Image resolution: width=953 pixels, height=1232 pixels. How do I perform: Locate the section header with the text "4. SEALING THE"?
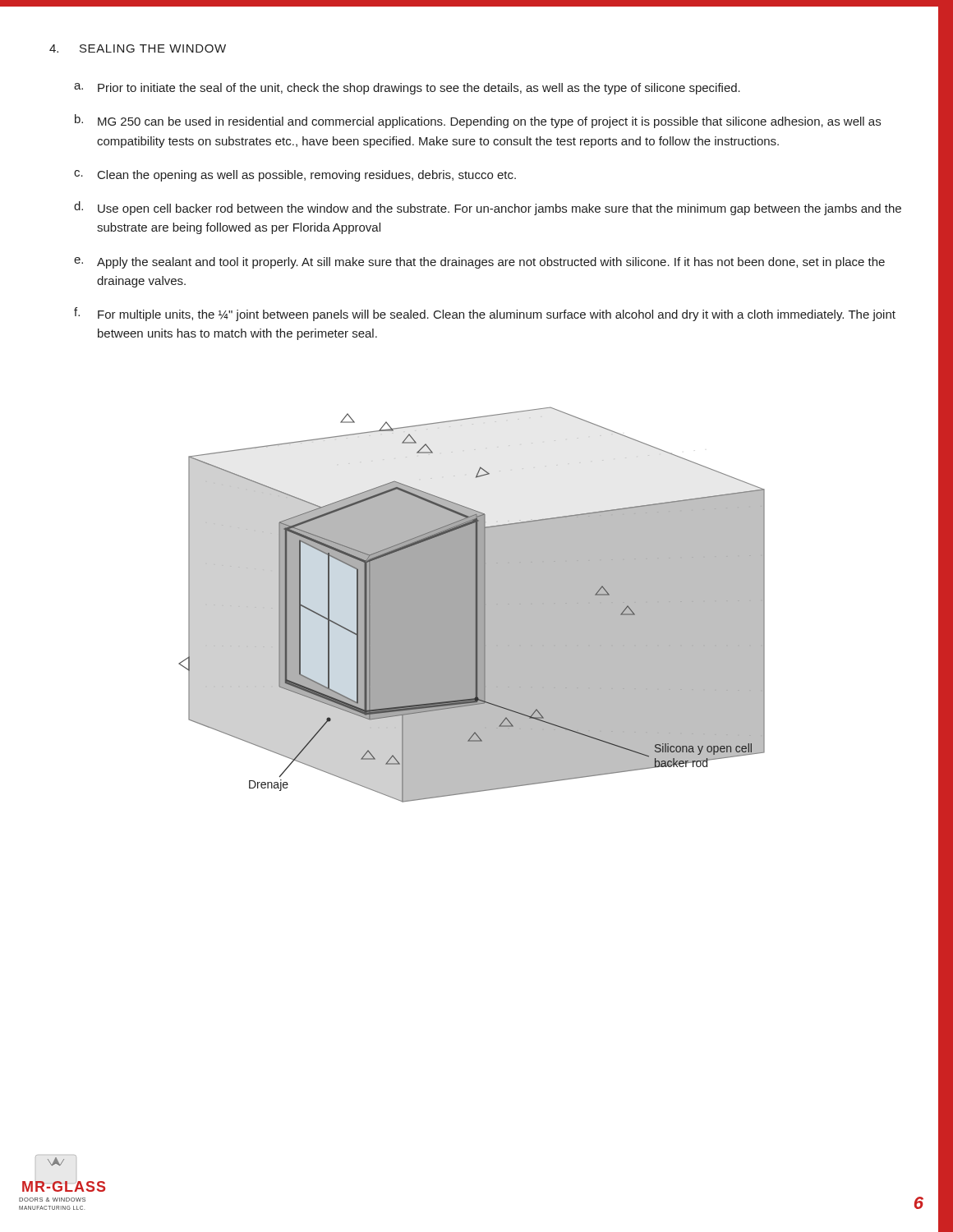138,48
